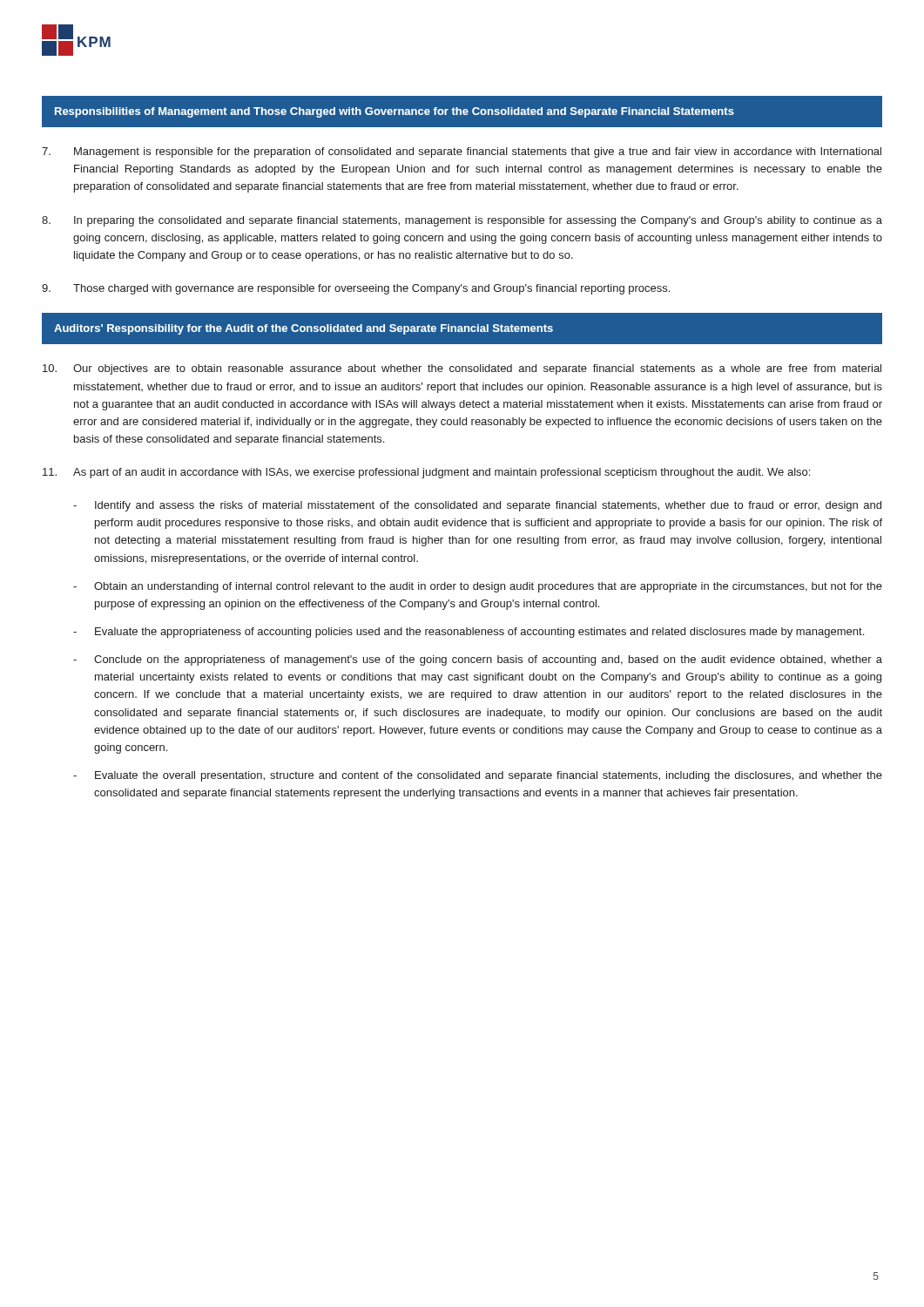
Task: Find the block on this page that starts "10. Our objectives are to"
Action: point(462,404)
